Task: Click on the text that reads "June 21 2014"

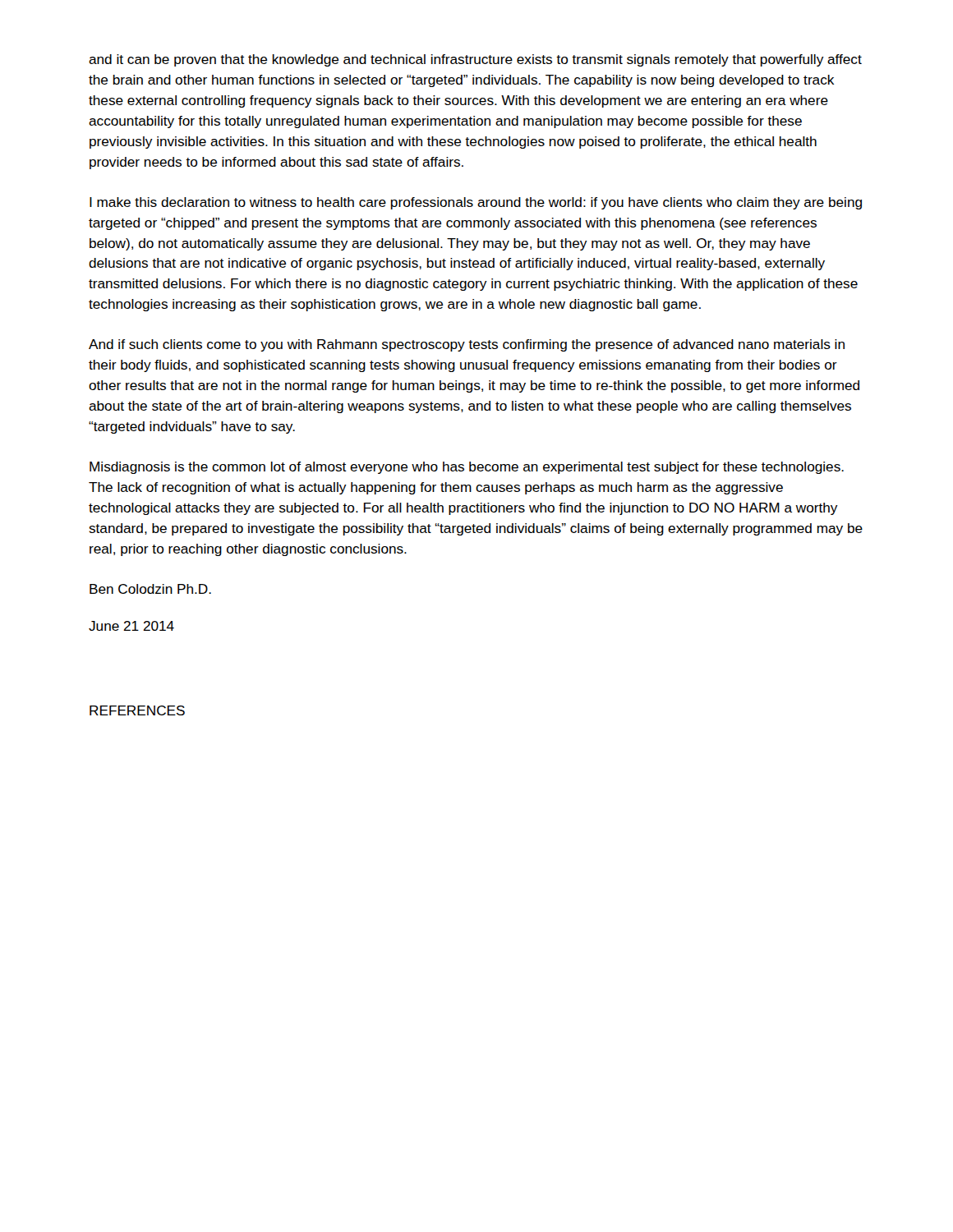Action: [x=132, y=625]
